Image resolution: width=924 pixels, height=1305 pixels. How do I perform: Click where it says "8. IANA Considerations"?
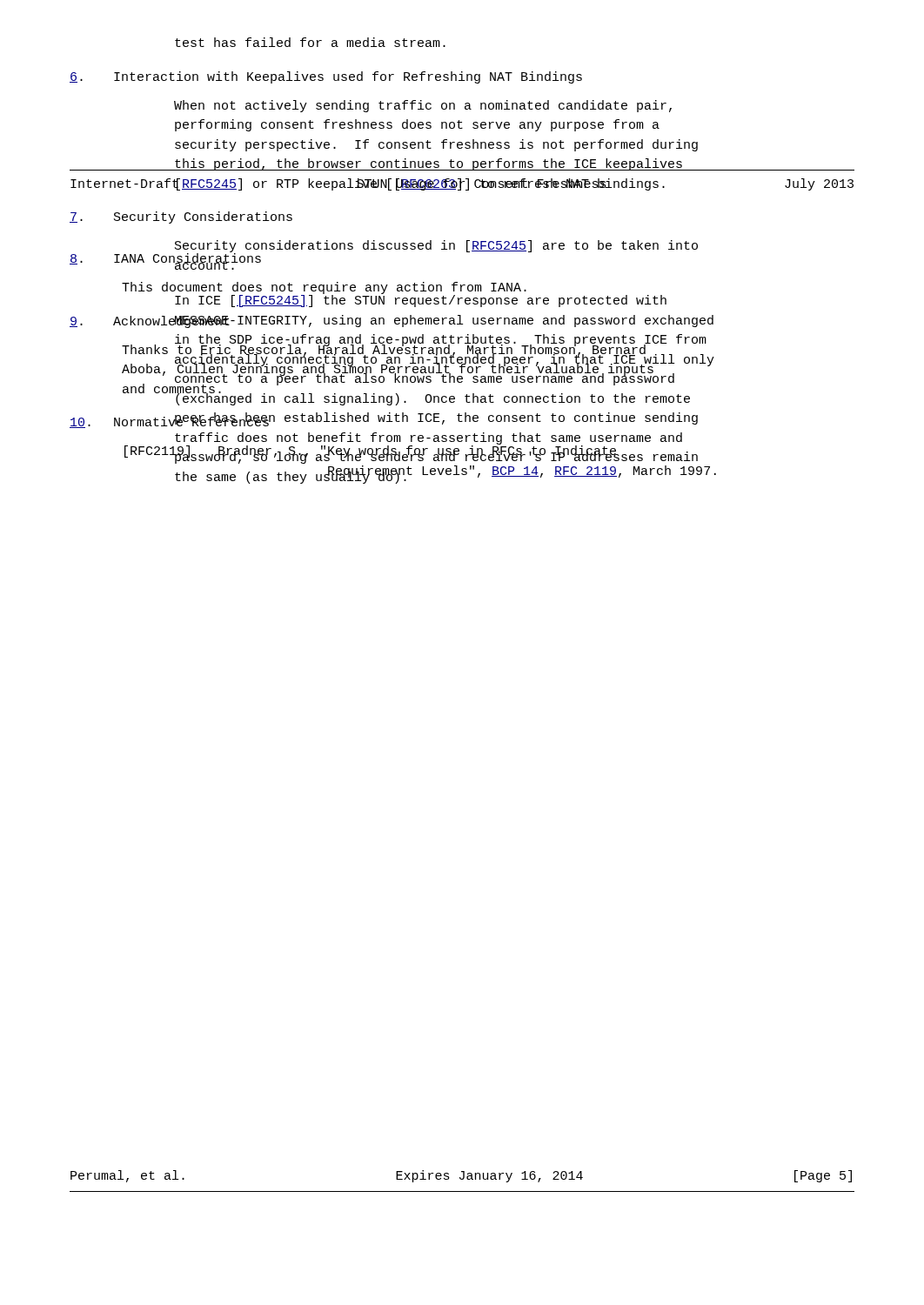click(166, 260)
